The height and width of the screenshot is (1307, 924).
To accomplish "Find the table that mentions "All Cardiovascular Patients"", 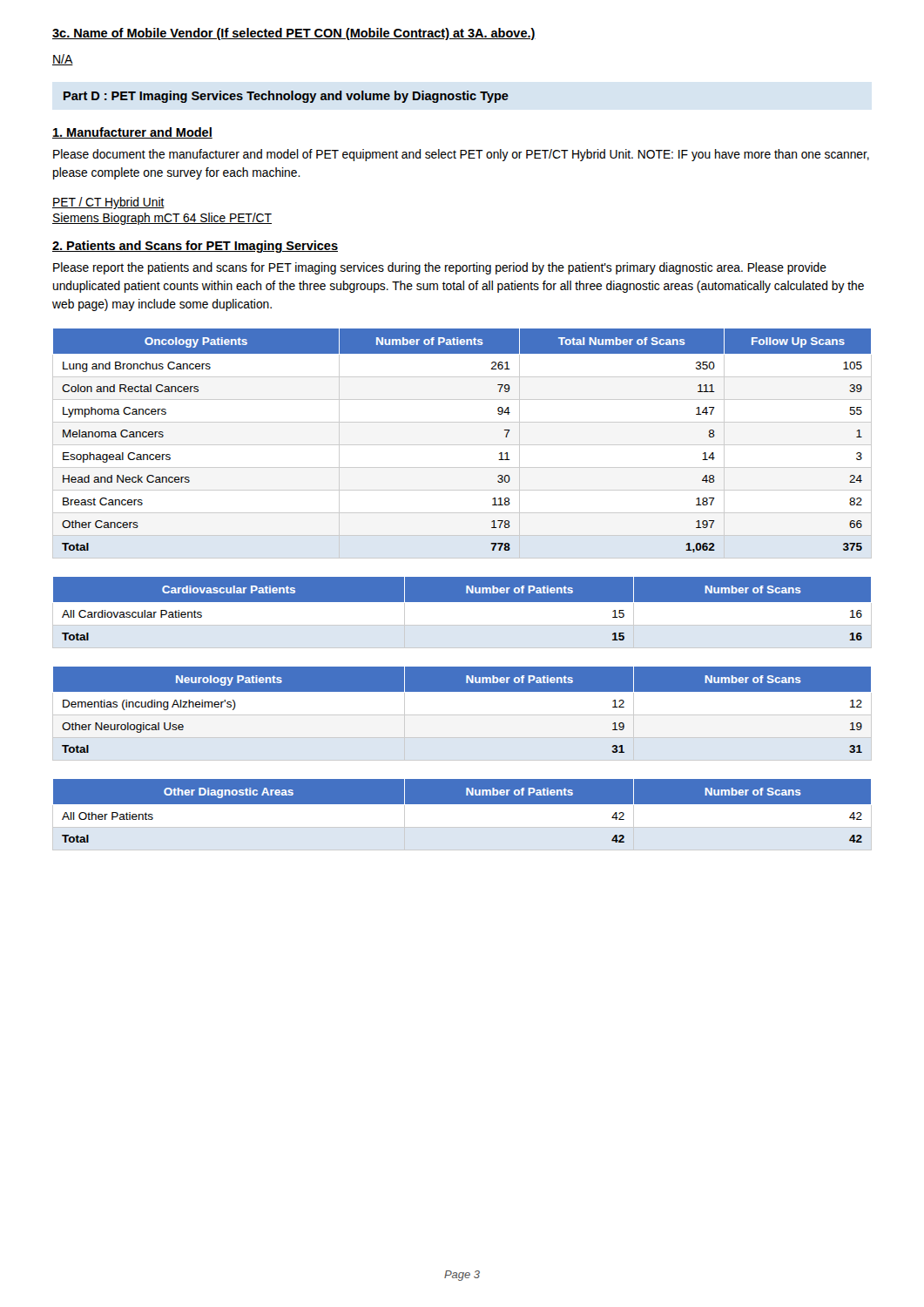I will tap(462, 613).
